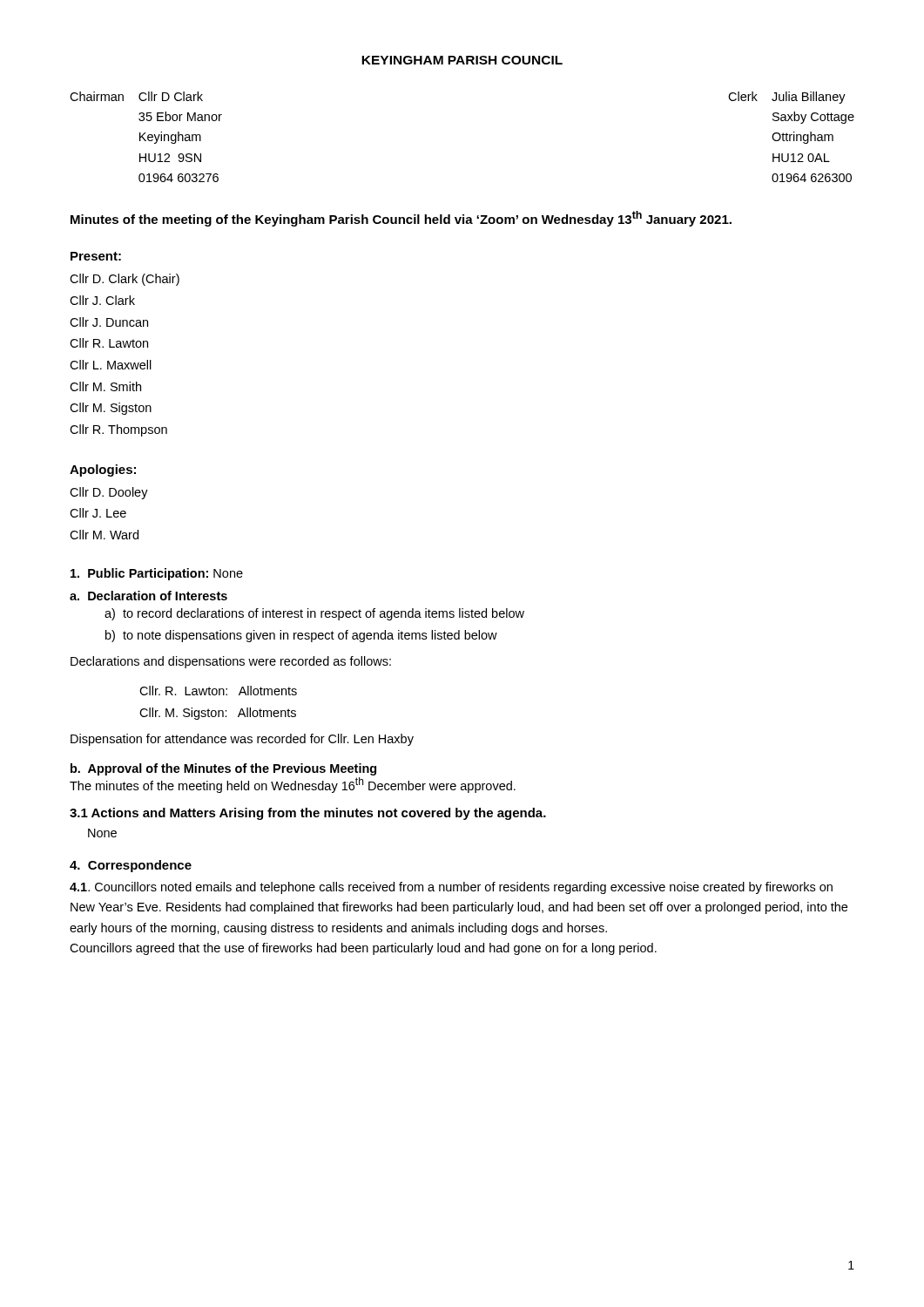Find the region starting "Cllr J. Lee"

pyautogui.click(x=98, y=513)
